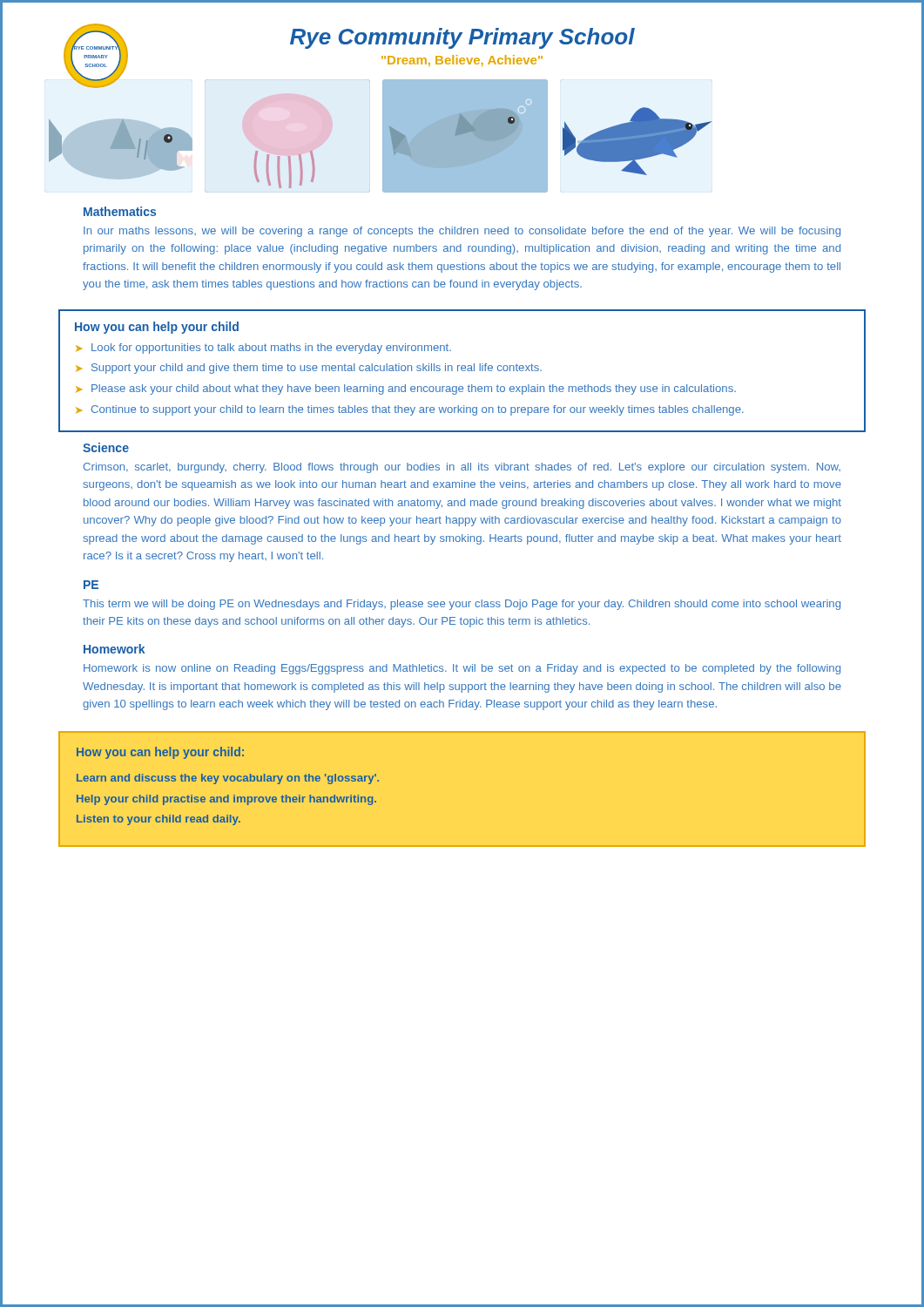This screenshot has width=924, height=1307.
Task: Locate the block of text that opens with "➤ Please ask your child about what"
Action: click(405, 389)
